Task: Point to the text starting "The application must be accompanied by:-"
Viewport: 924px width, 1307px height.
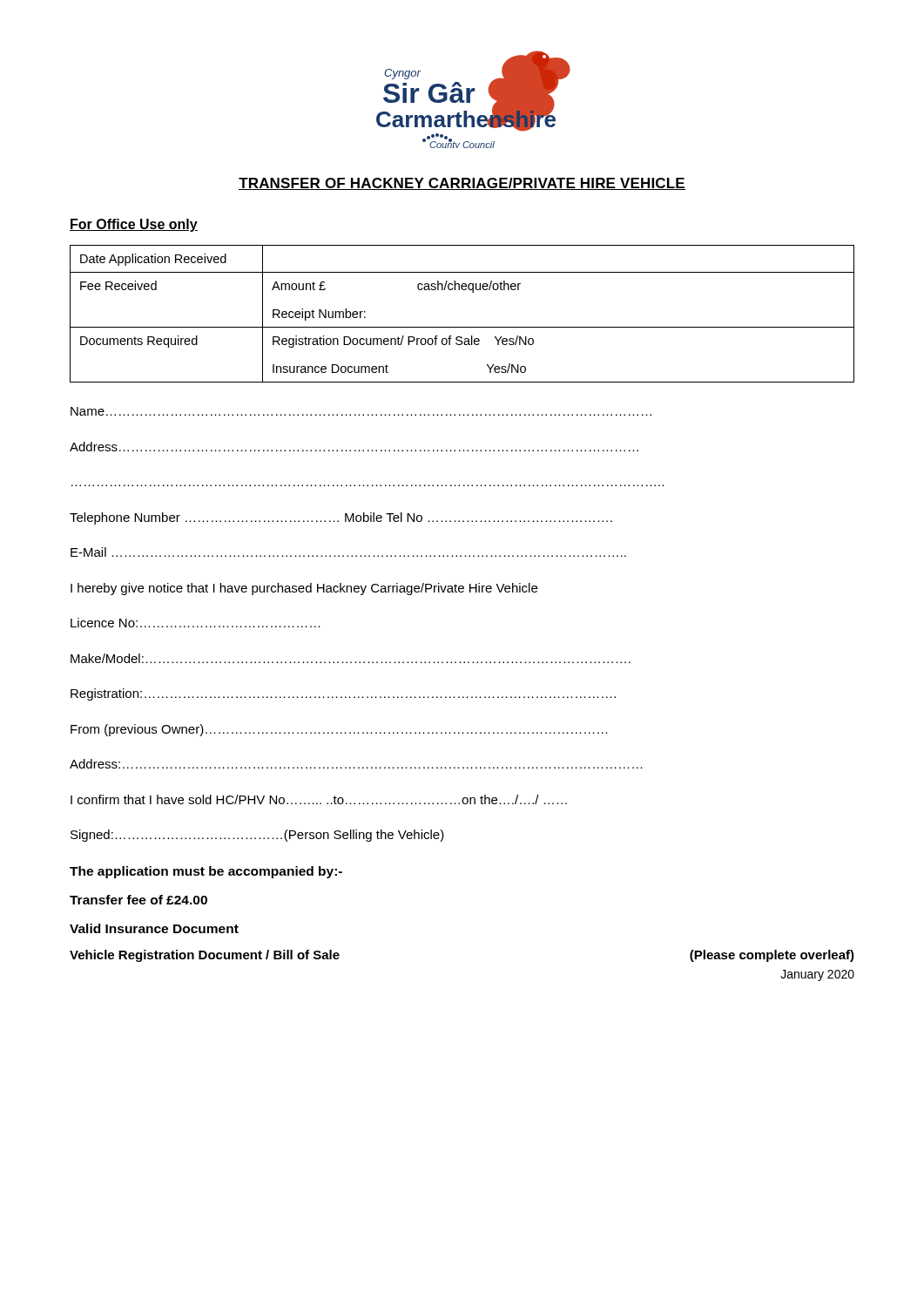Action: click(206, 870)
